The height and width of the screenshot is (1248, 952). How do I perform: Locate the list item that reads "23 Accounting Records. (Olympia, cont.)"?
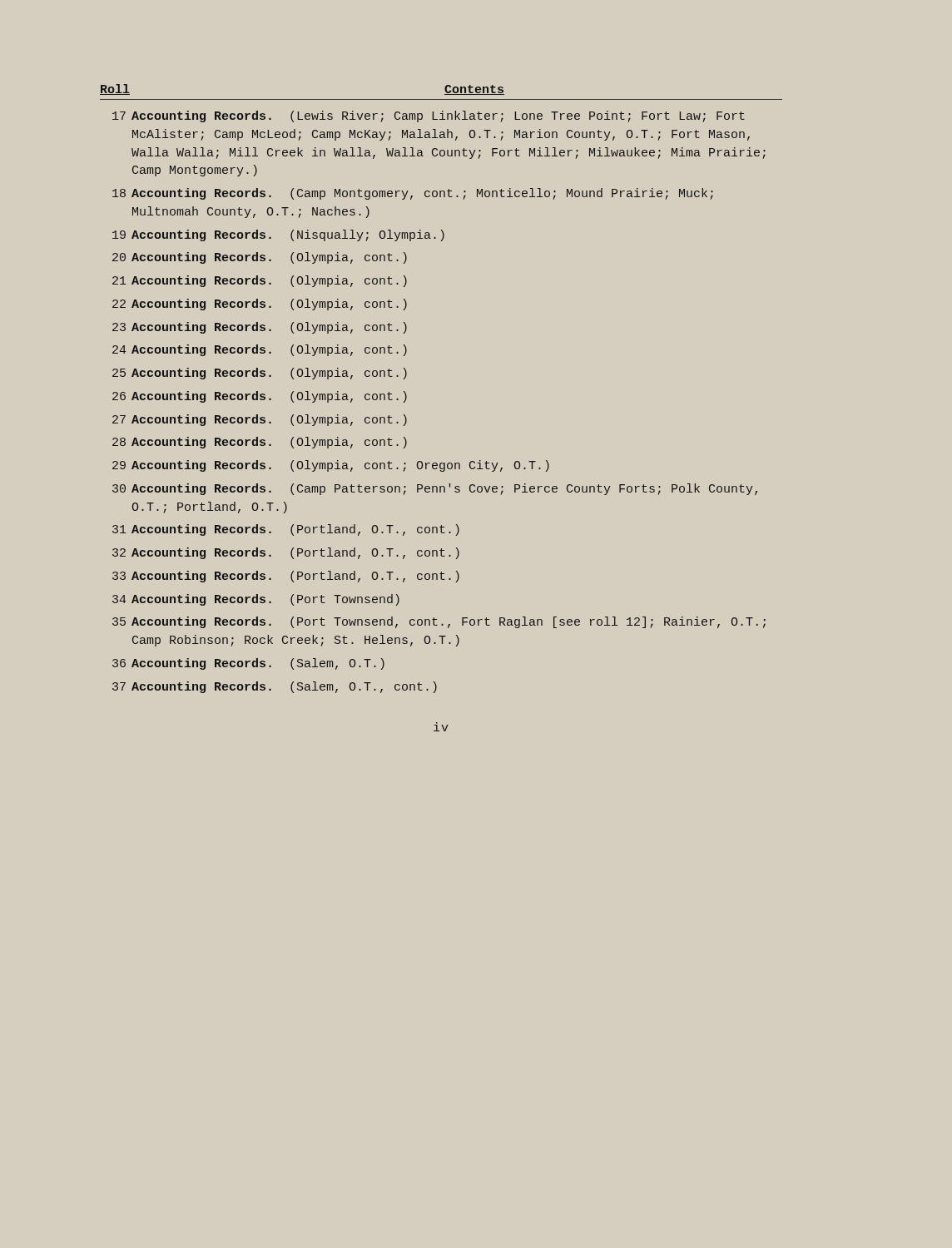coord(260,328)
